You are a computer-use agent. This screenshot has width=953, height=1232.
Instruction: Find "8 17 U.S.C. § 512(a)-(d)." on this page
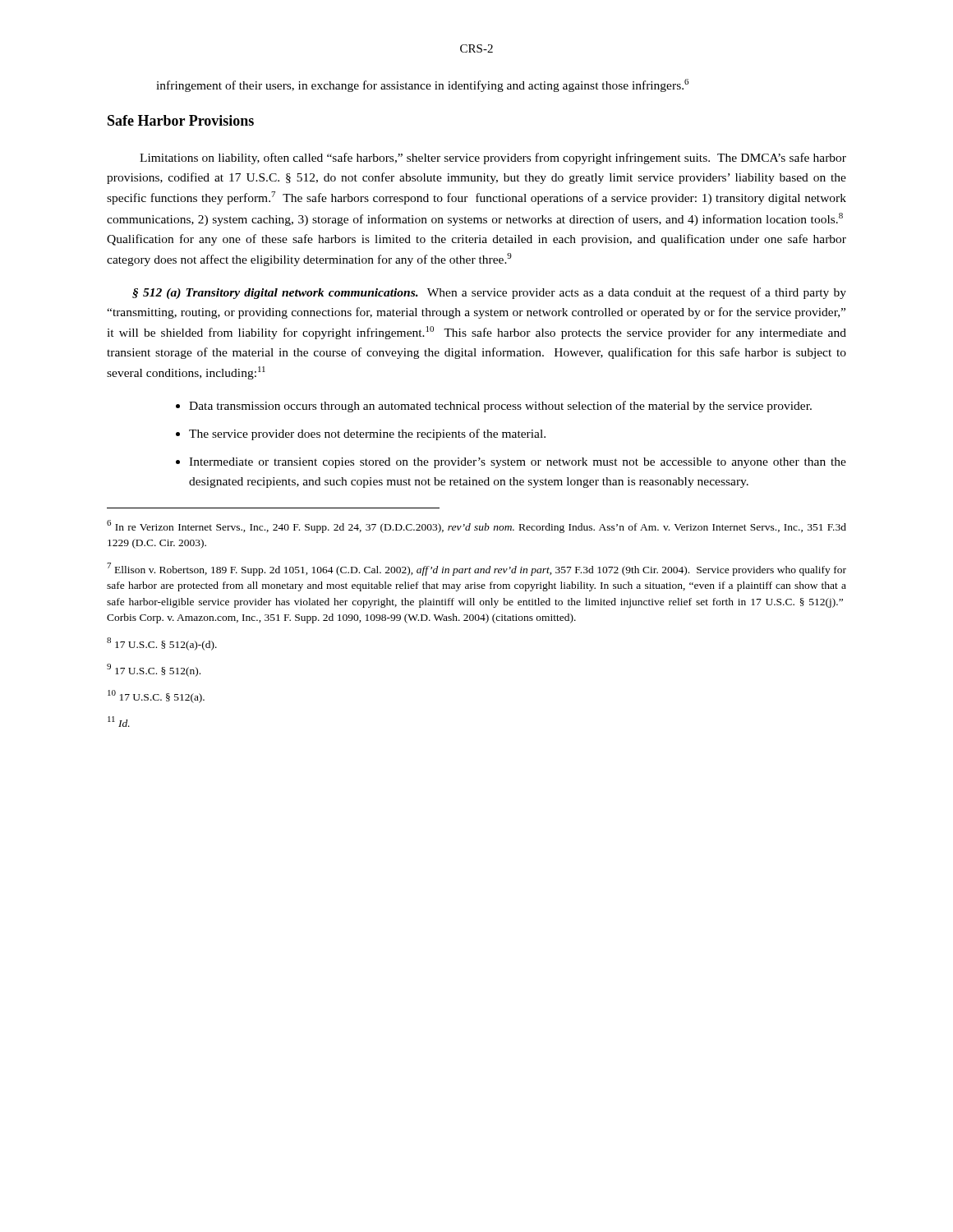click(162, 642)
